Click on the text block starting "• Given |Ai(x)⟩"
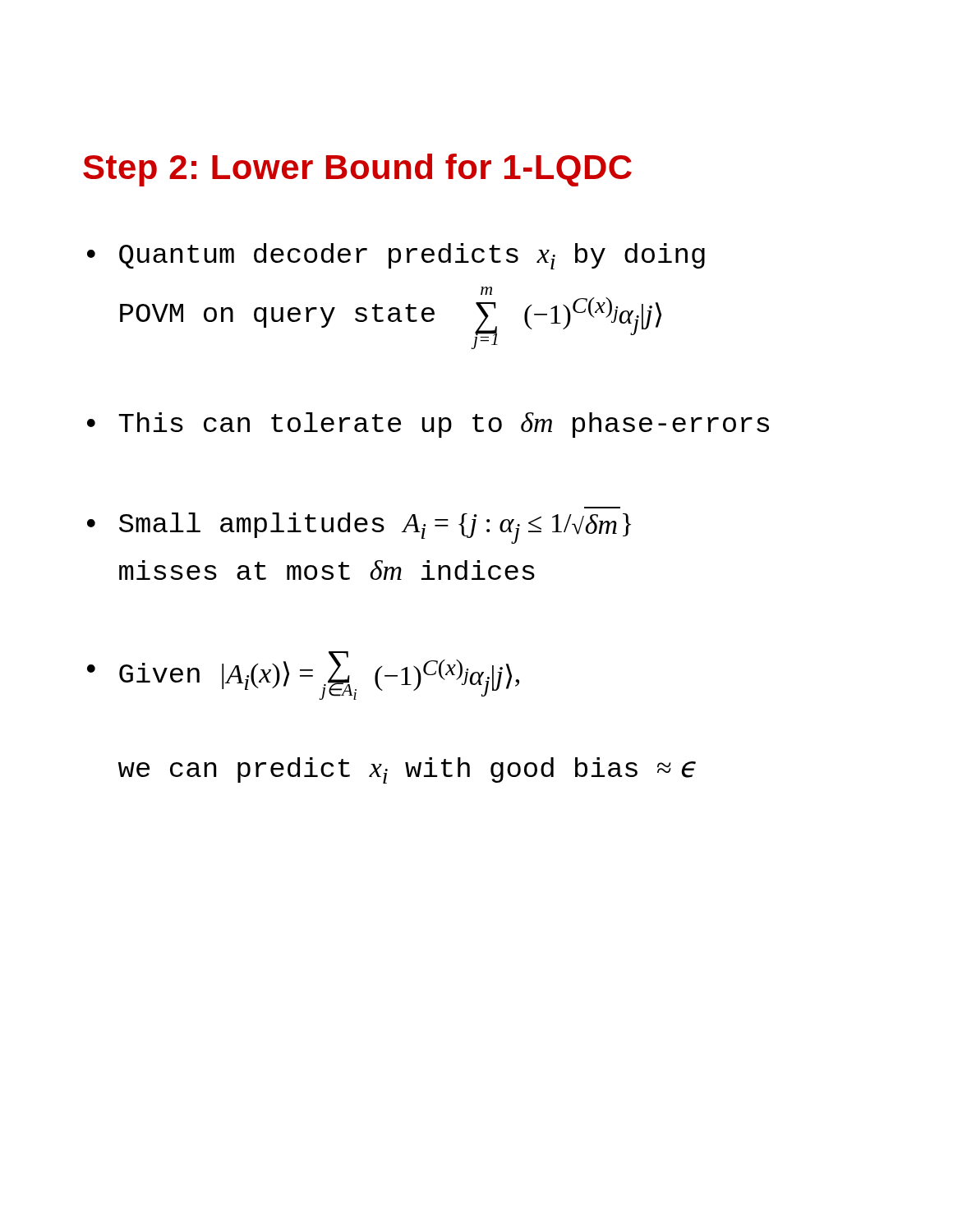This screenshot has height=1232, width=953. point(303,676)
